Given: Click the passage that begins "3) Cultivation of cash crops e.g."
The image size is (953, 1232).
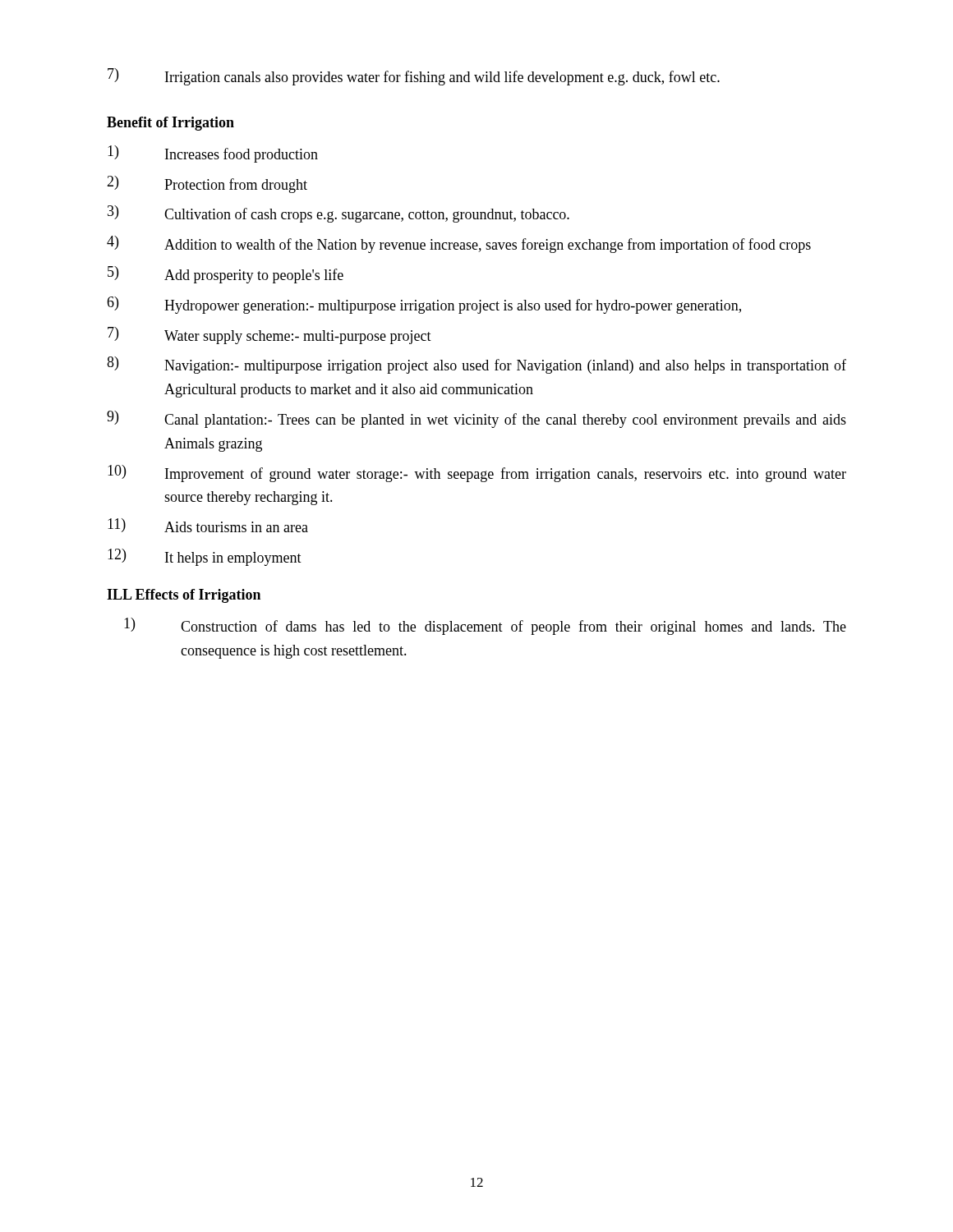Looking at the screenshot, I should point(476,215).
